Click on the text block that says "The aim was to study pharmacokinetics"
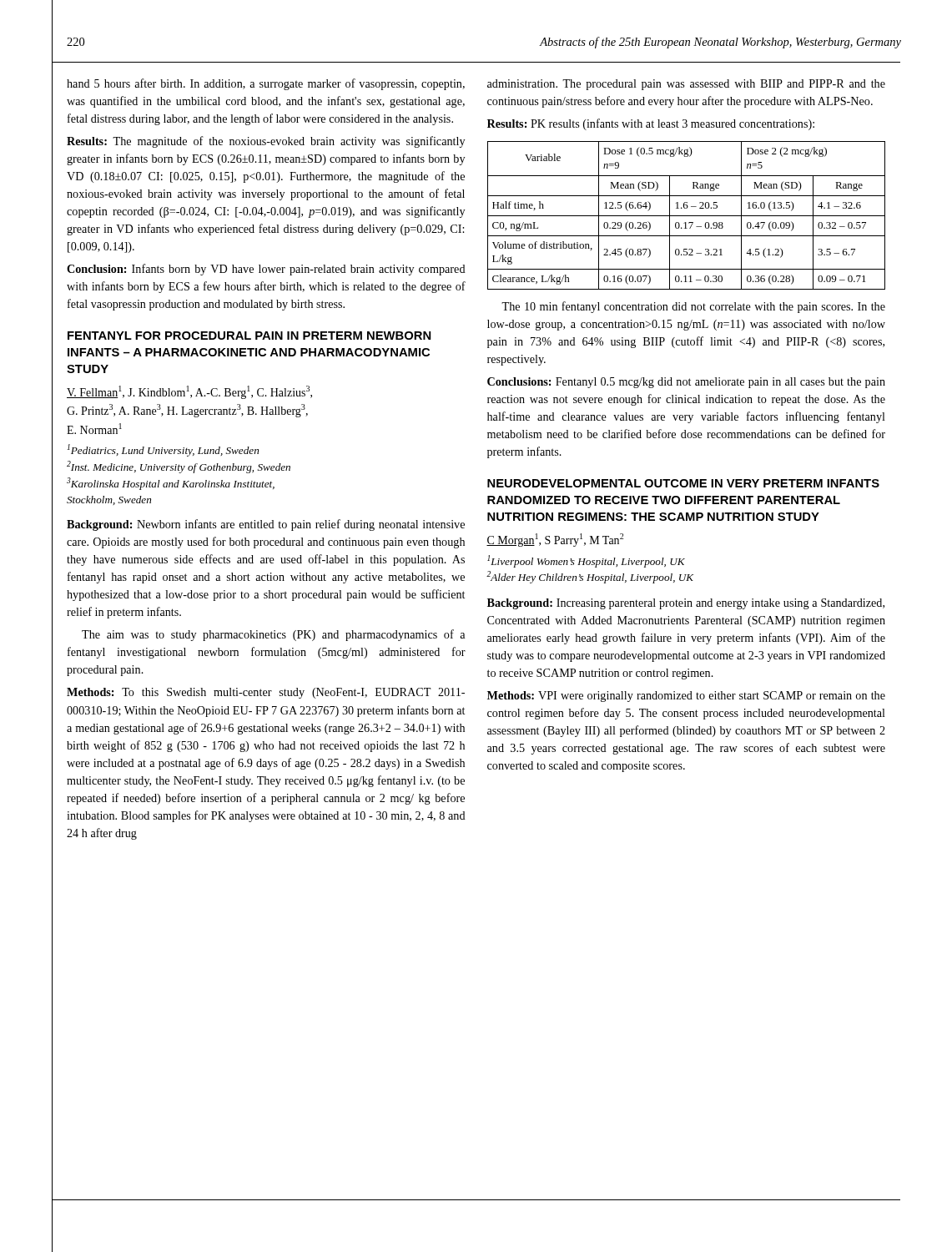This screenshot has width=952, height=1252. 266,653
